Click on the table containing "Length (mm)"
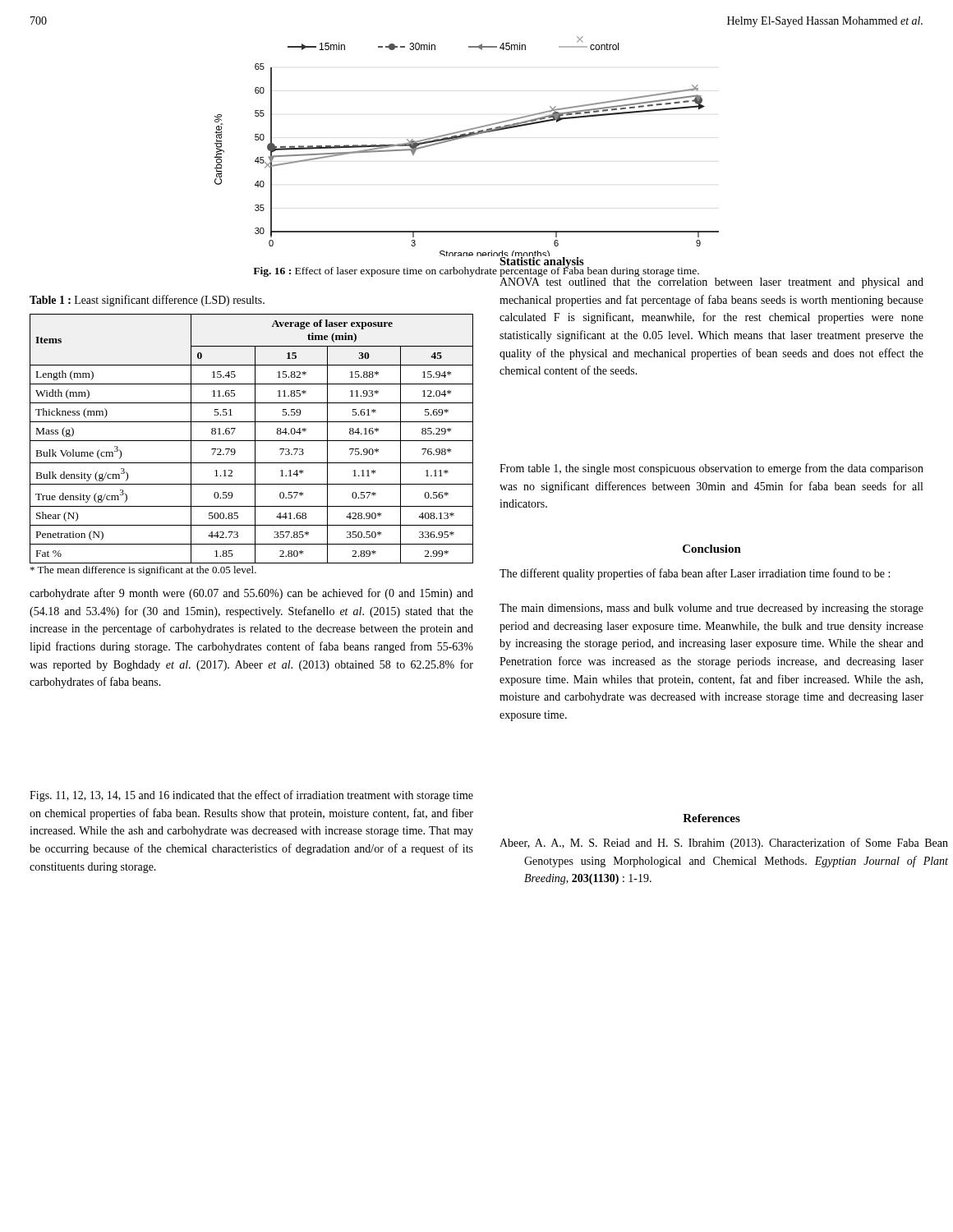The image size is (953, 1232). [251, 438]
